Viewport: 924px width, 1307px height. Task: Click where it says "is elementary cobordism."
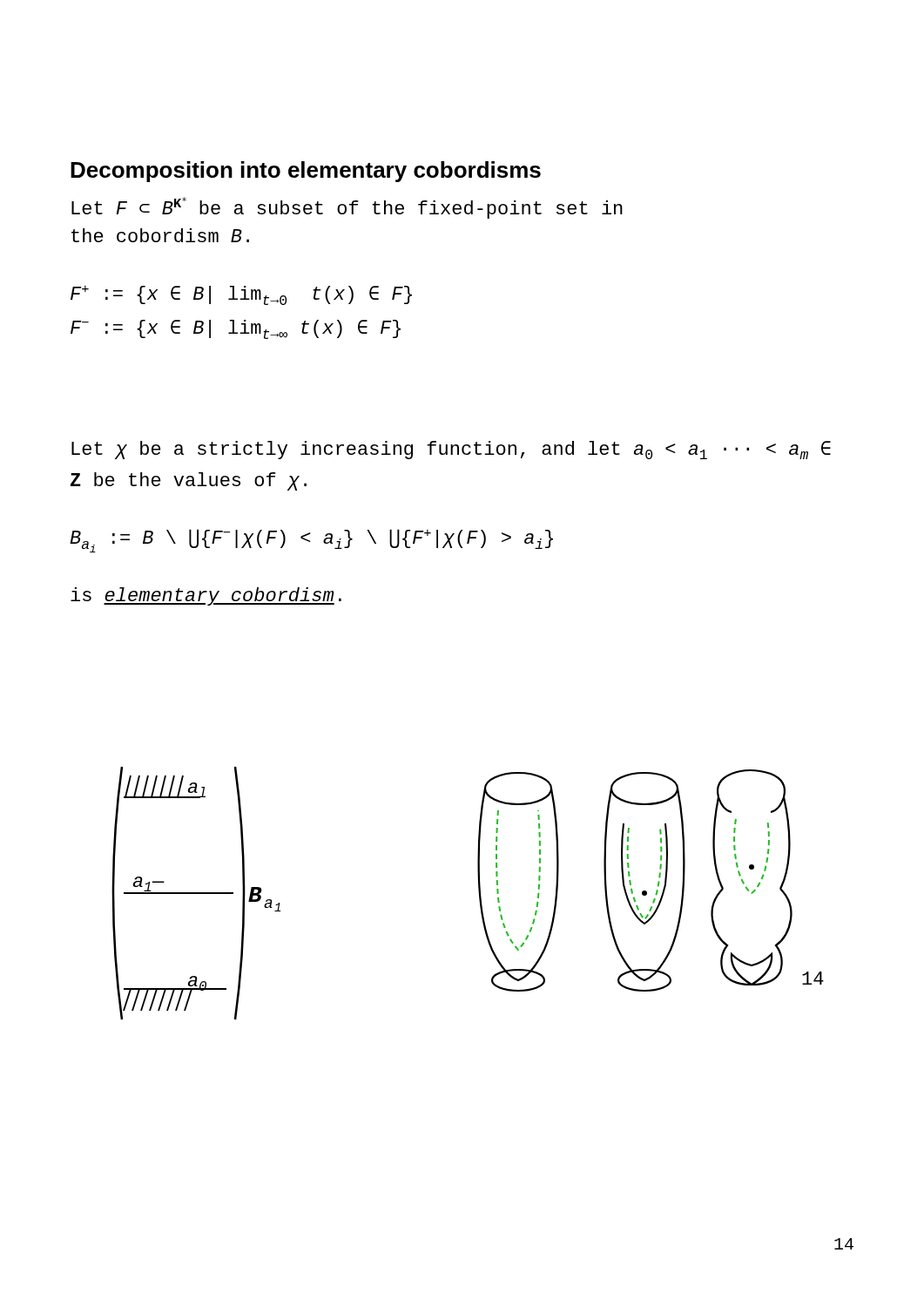208,596
